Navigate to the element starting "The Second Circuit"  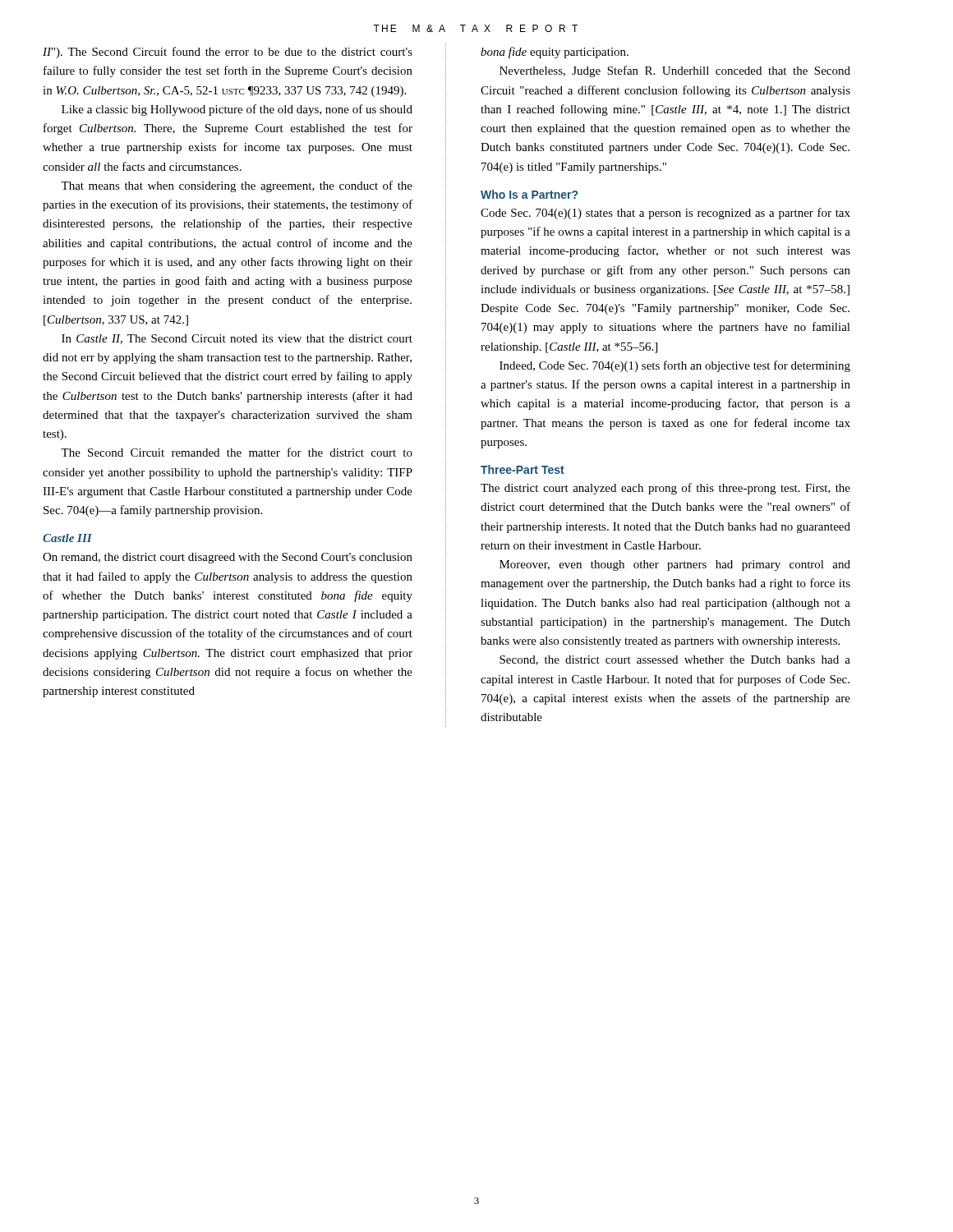click(228, 482)
